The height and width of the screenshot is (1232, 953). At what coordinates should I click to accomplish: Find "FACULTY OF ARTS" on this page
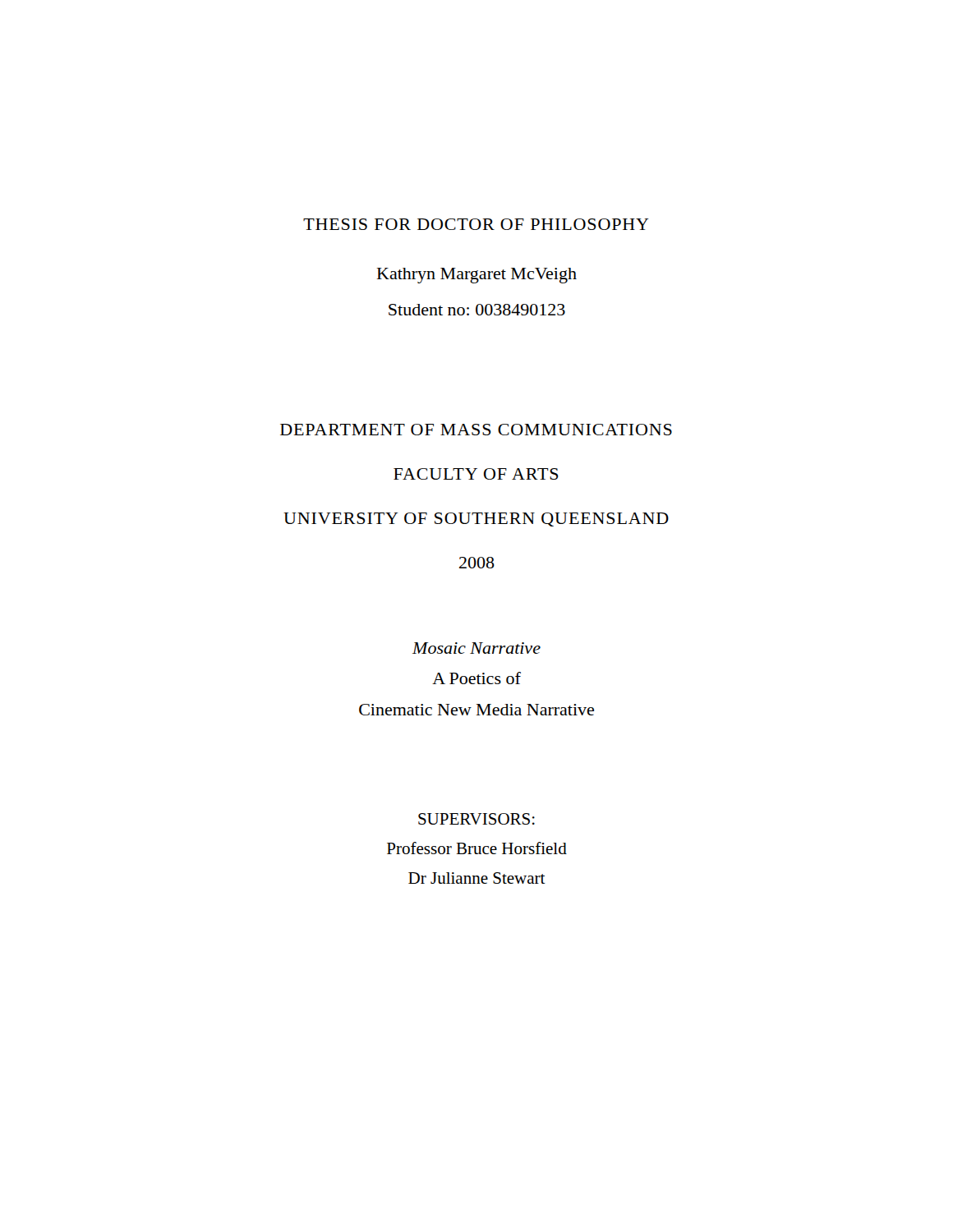(476, 474)
